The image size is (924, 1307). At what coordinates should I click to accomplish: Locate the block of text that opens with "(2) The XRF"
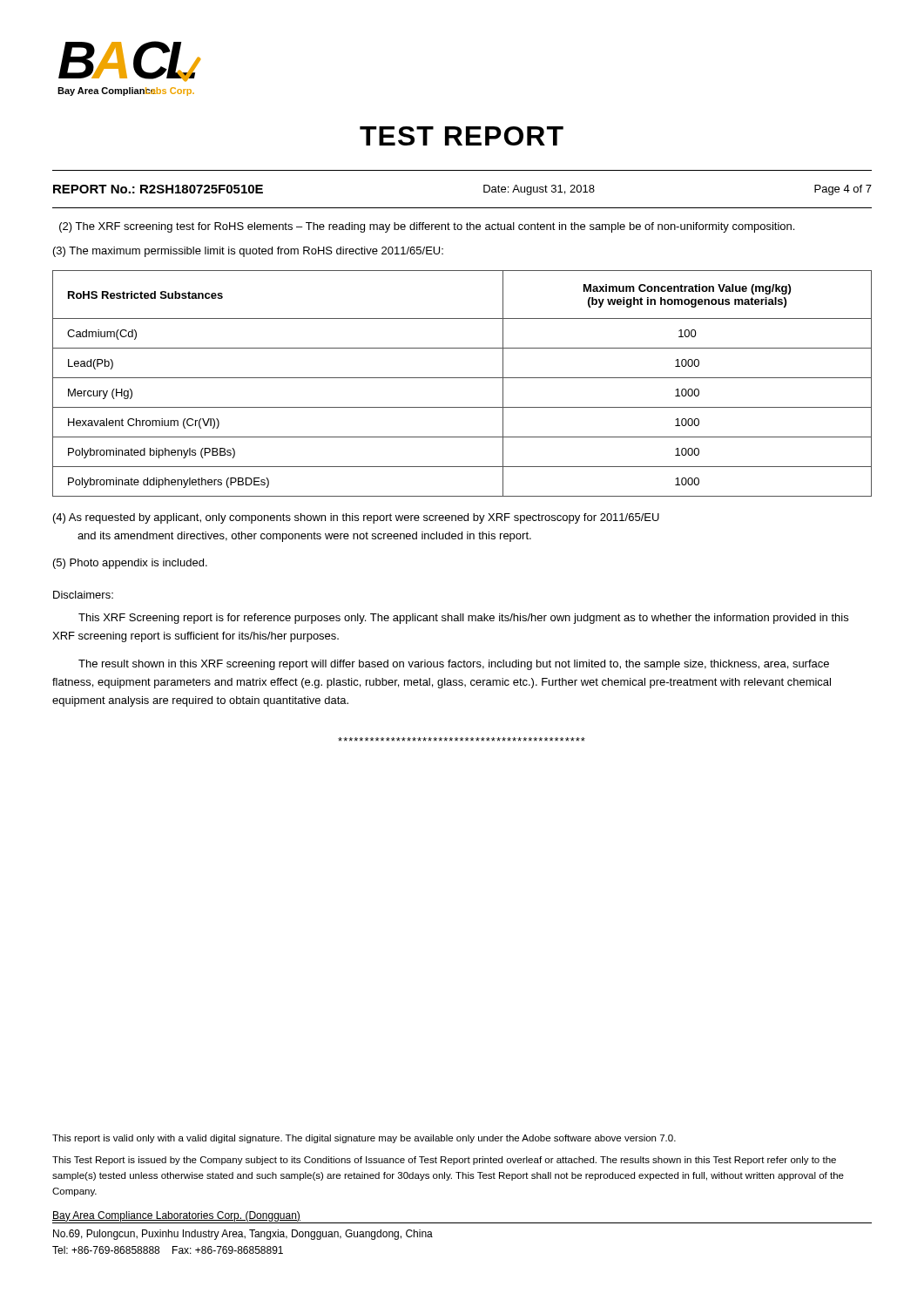424,226
